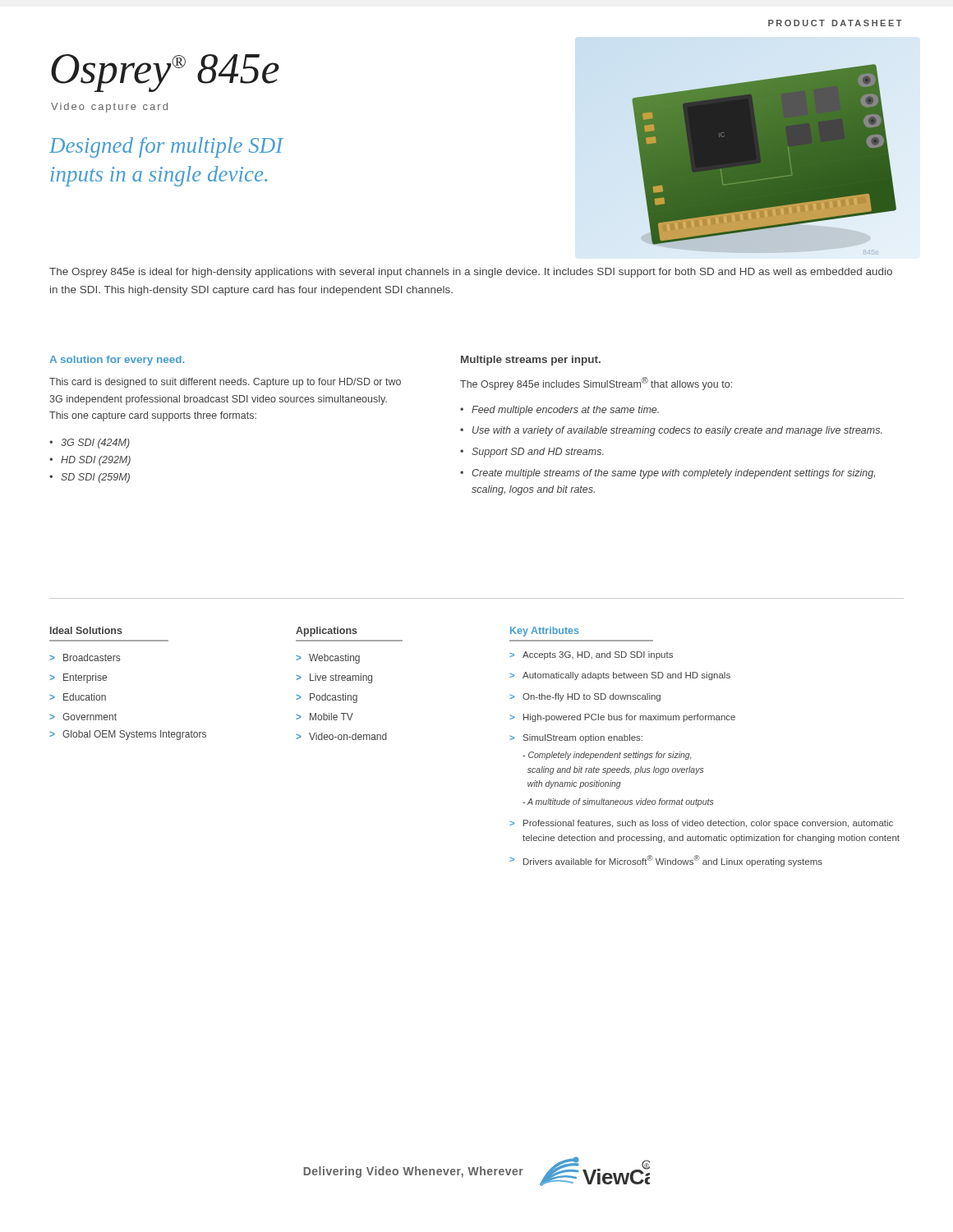
Task: Locate the list item that reads "> Education"
Action: [x=78, y=697]
